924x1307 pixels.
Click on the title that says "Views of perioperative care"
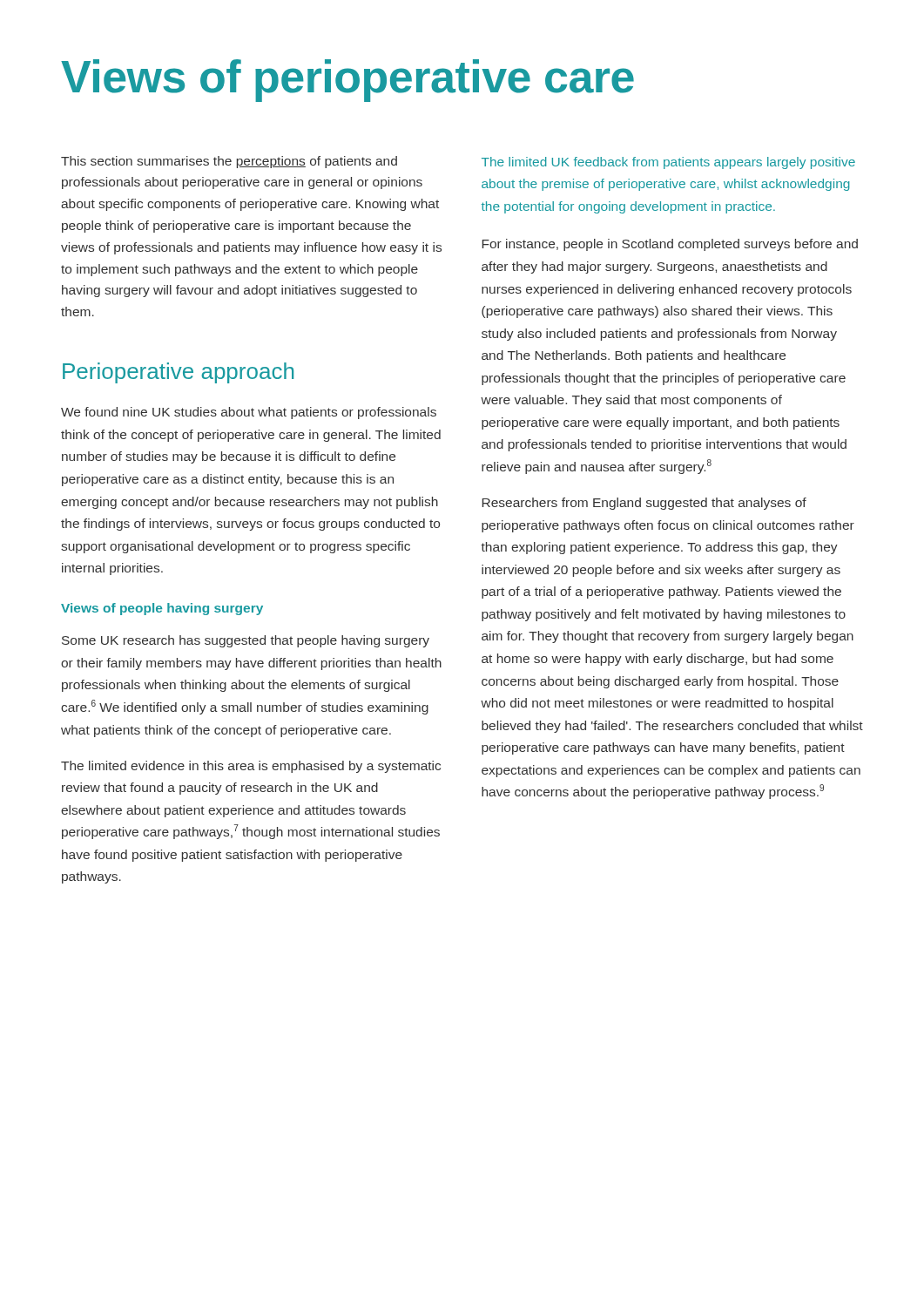pyautogui.click(x=348, y=77)
